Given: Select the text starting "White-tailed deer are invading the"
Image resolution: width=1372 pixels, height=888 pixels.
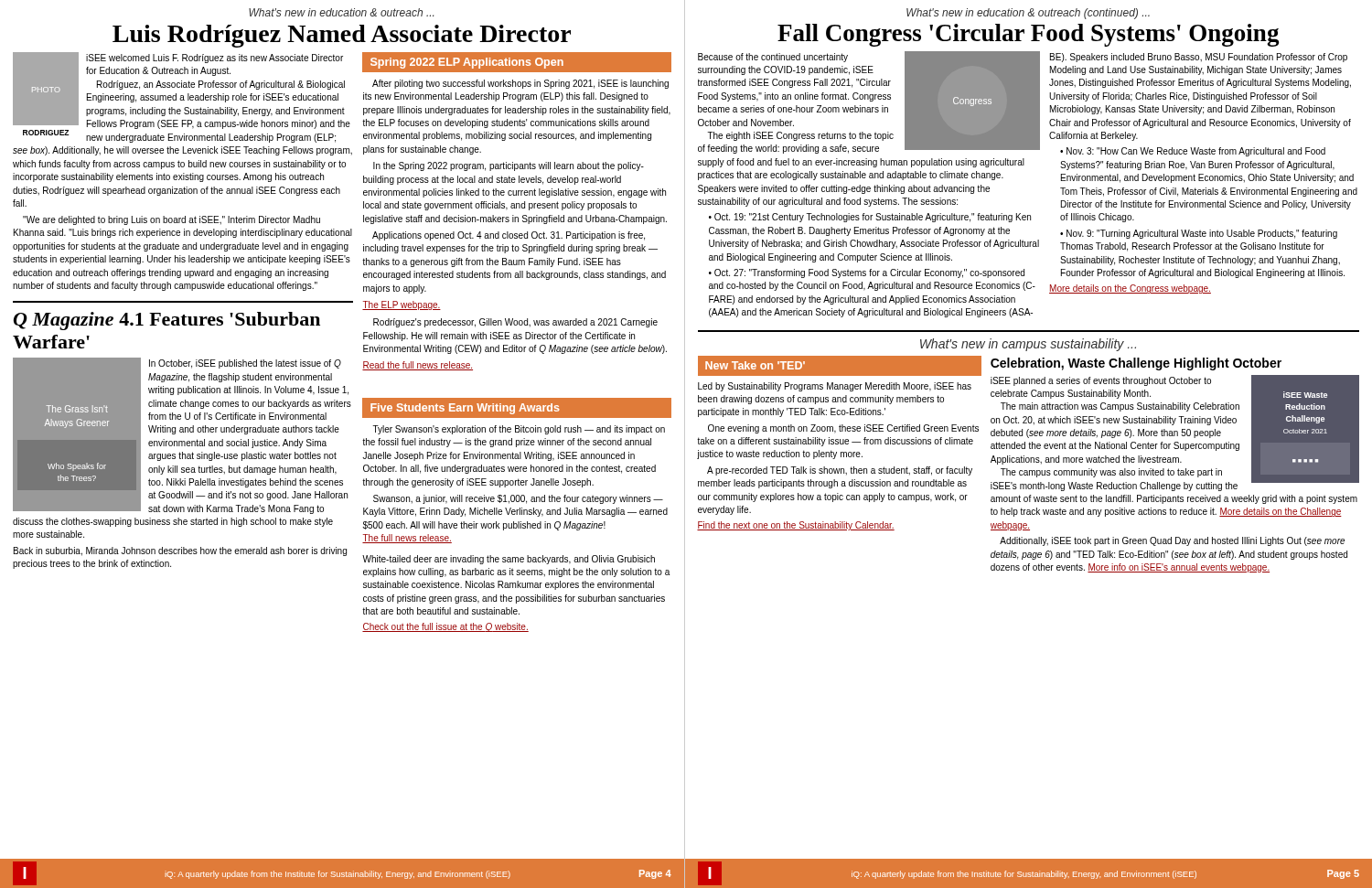Looking at the screenshot, I should click(x=517, y=594).
